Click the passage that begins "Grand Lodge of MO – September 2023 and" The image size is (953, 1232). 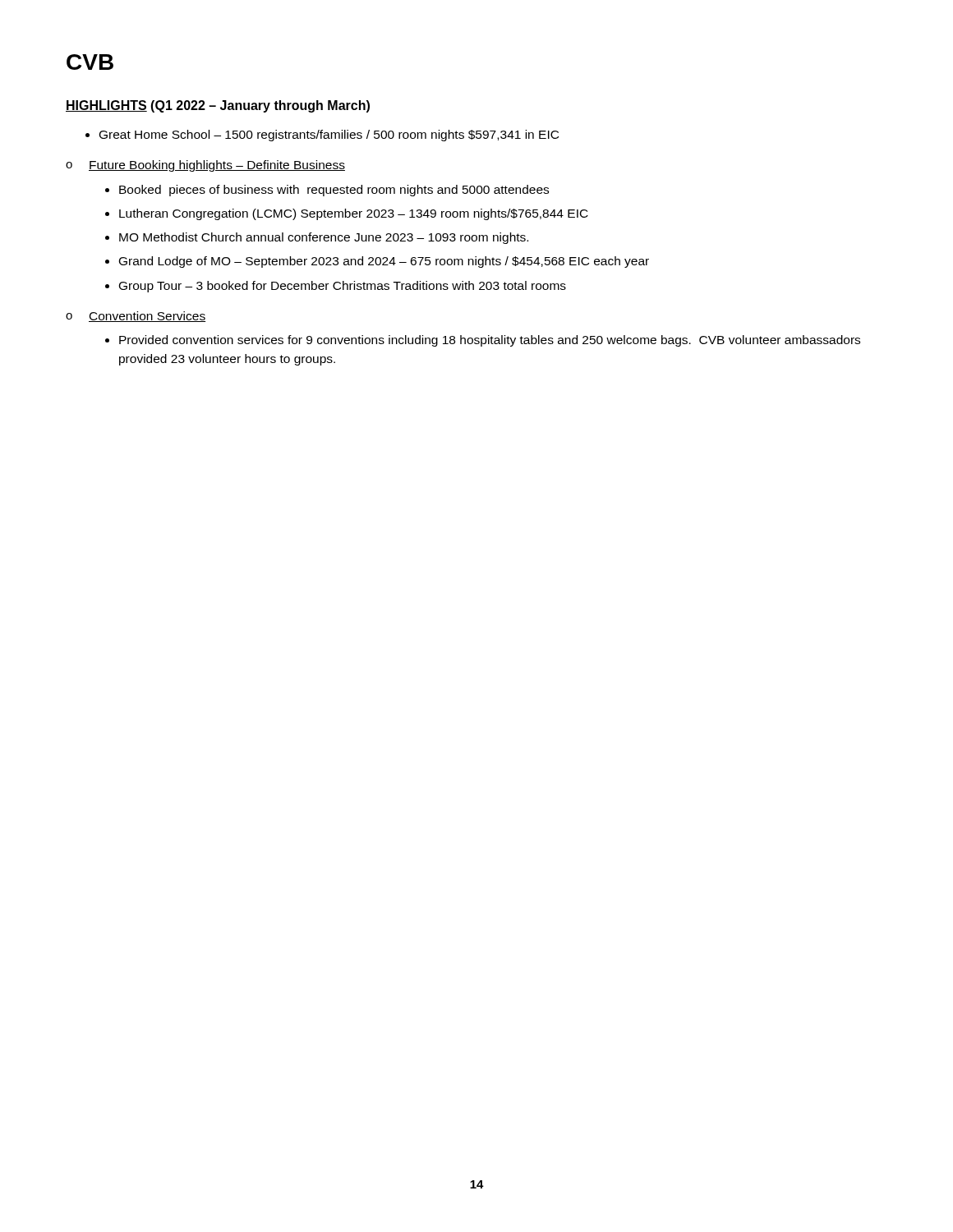click(x=384, y=261)
